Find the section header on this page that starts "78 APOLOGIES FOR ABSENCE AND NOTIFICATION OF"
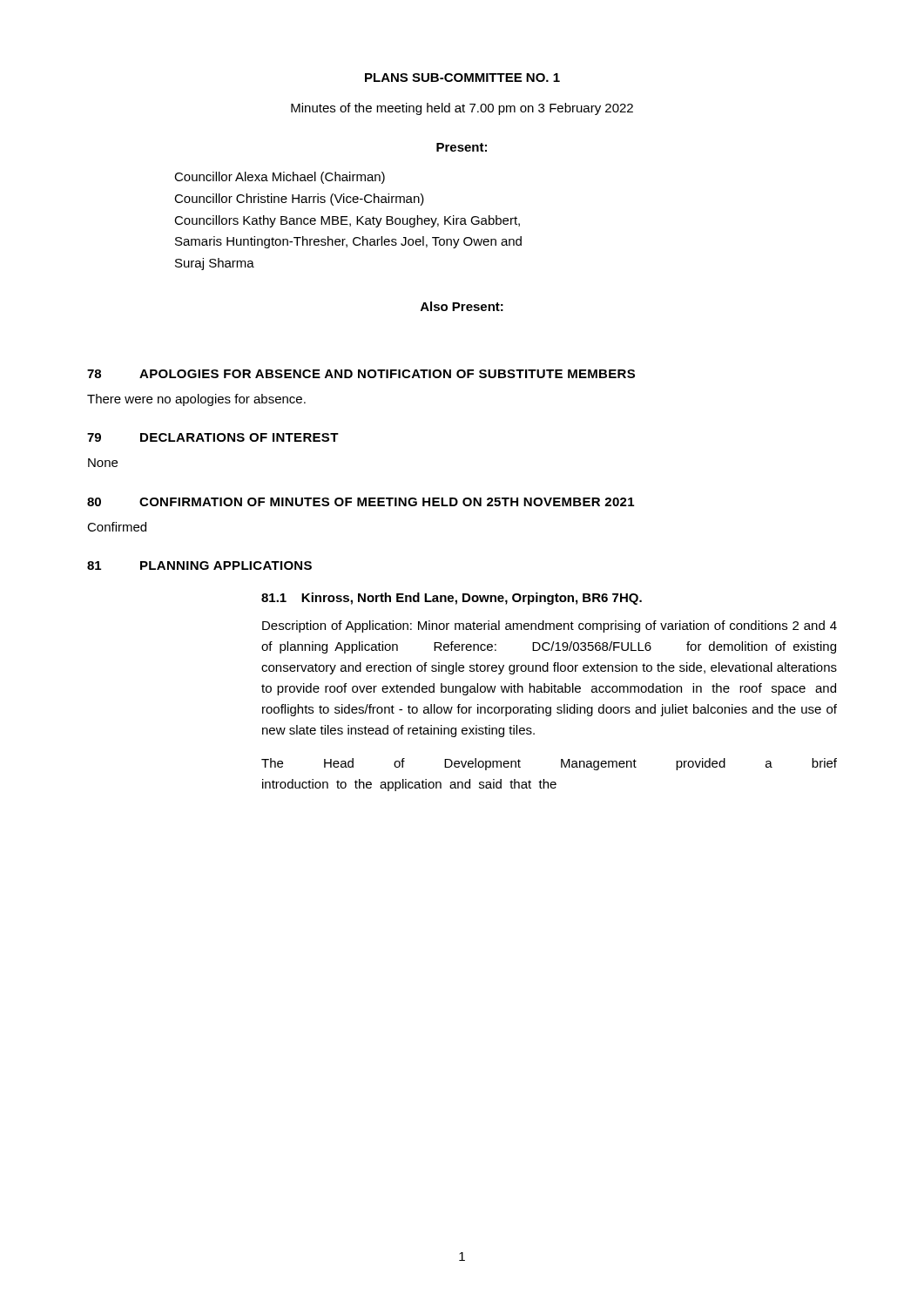 [x=361, y=373]
